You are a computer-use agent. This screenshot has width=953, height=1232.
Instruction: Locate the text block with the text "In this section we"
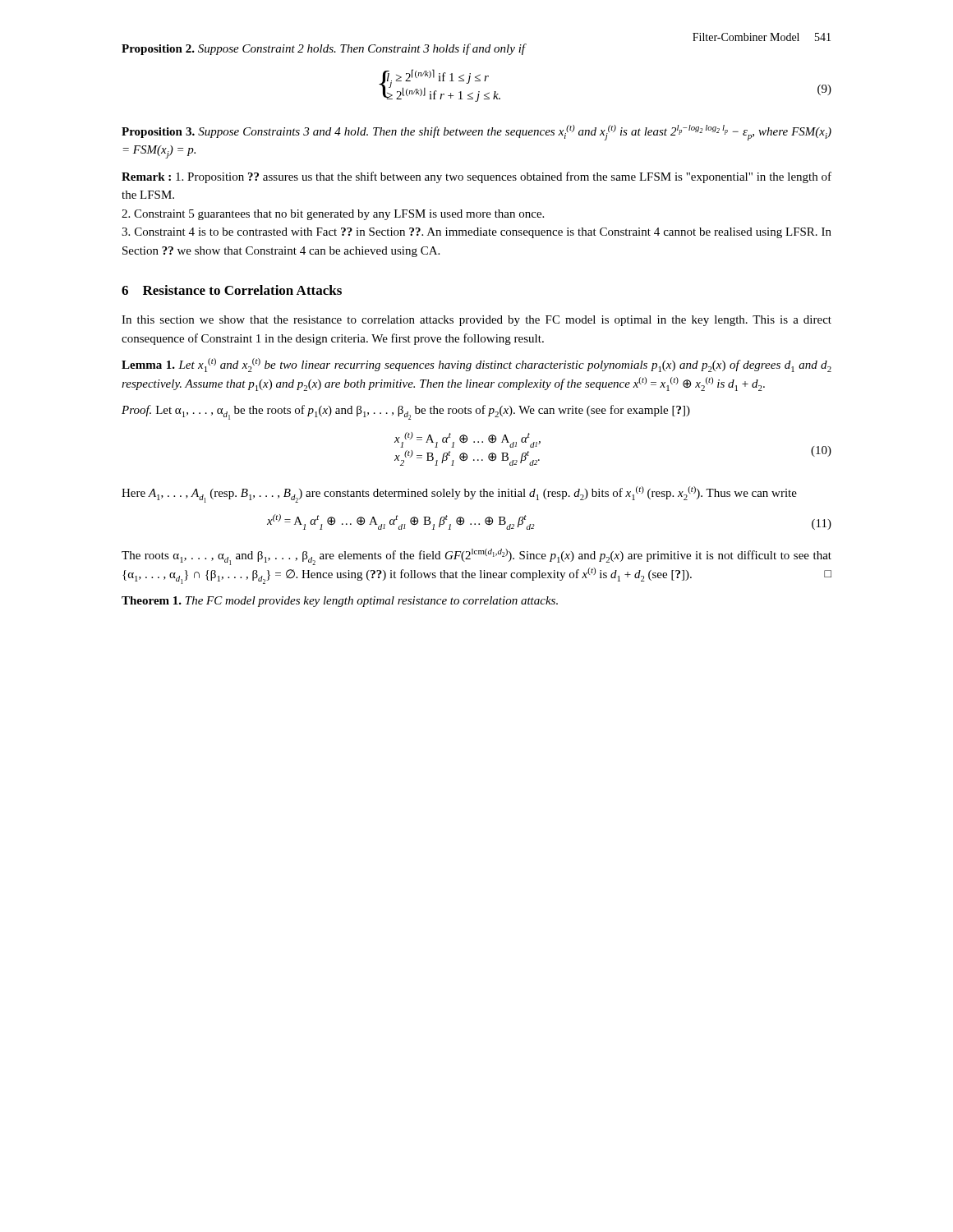coord(476,329)
